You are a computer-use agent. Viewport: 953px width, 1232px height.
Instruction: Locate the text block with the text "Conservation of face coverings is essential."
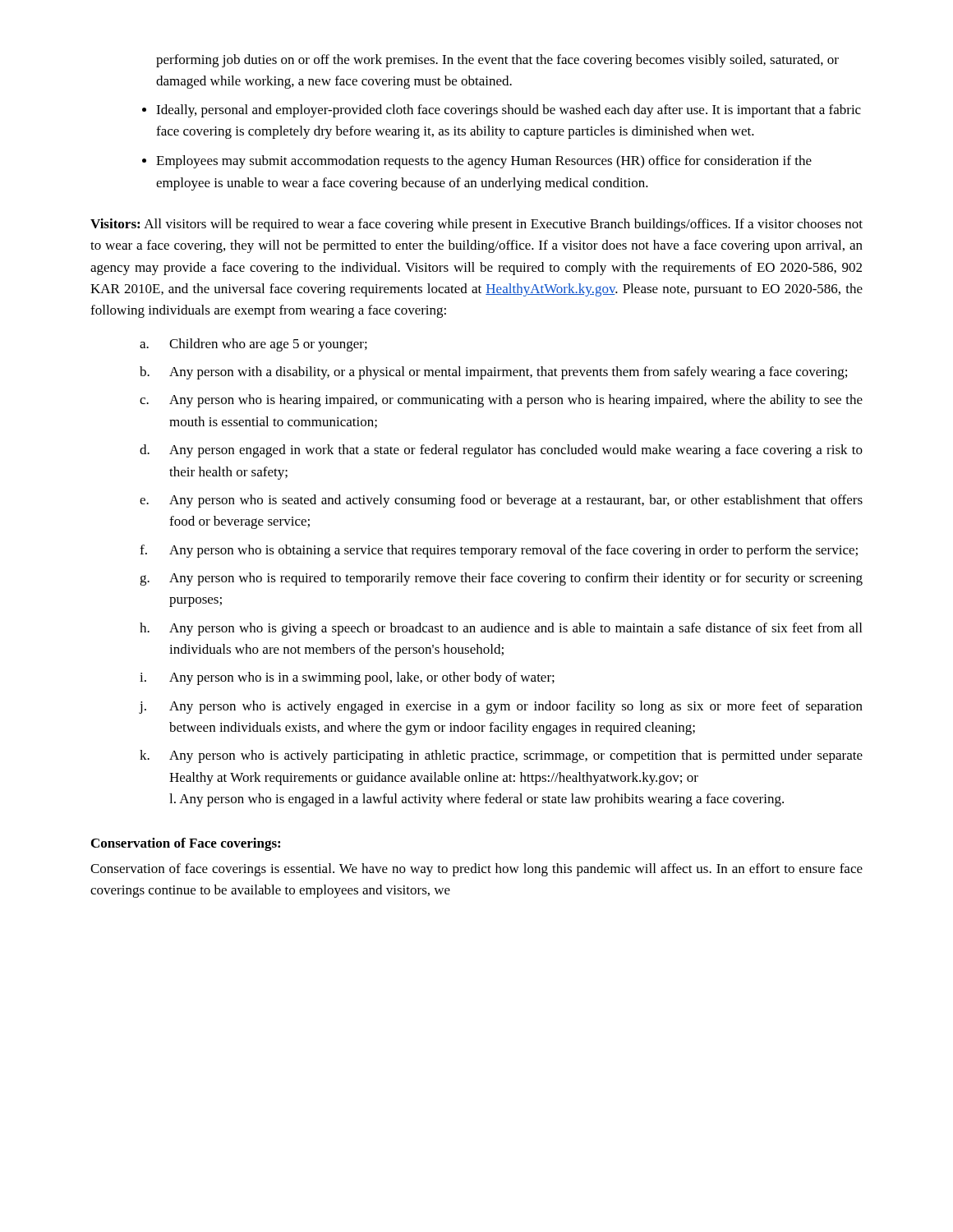[476, 879]
